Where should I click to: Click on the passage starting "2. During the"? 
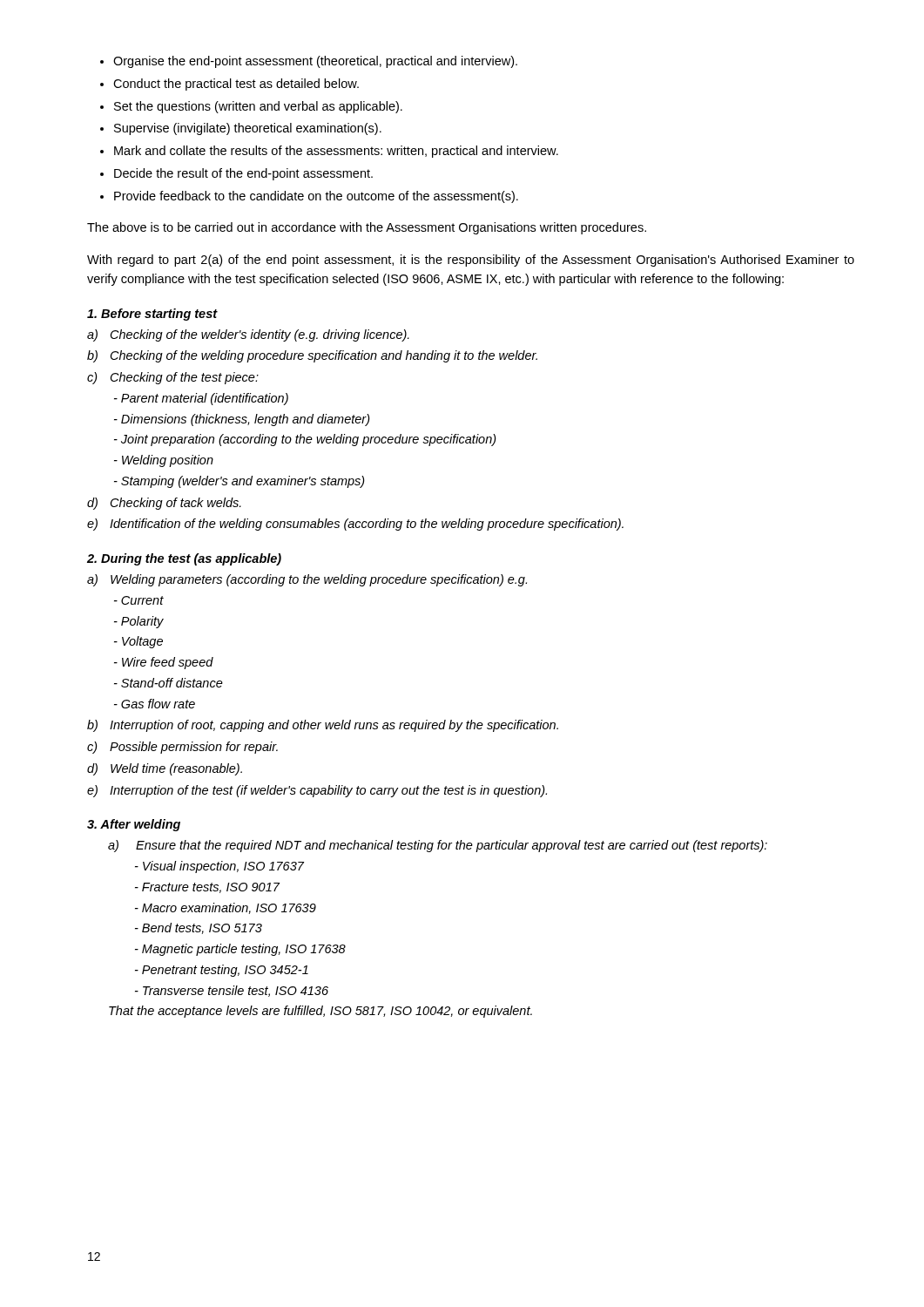click(x=184, y=559)
